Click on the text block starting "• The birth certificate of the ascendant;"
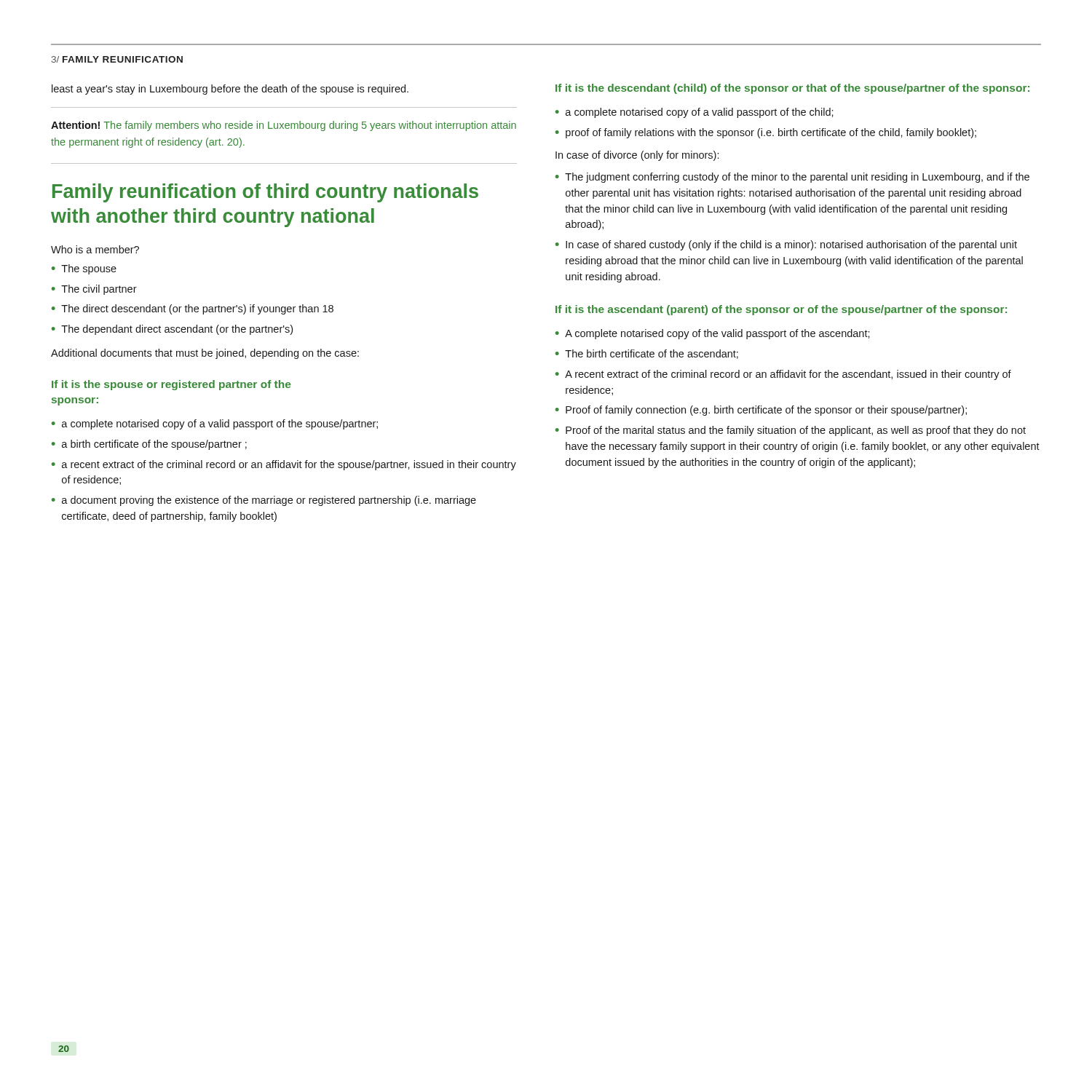This screenshot has height=1092, width=1092. (x=647, y=354)
